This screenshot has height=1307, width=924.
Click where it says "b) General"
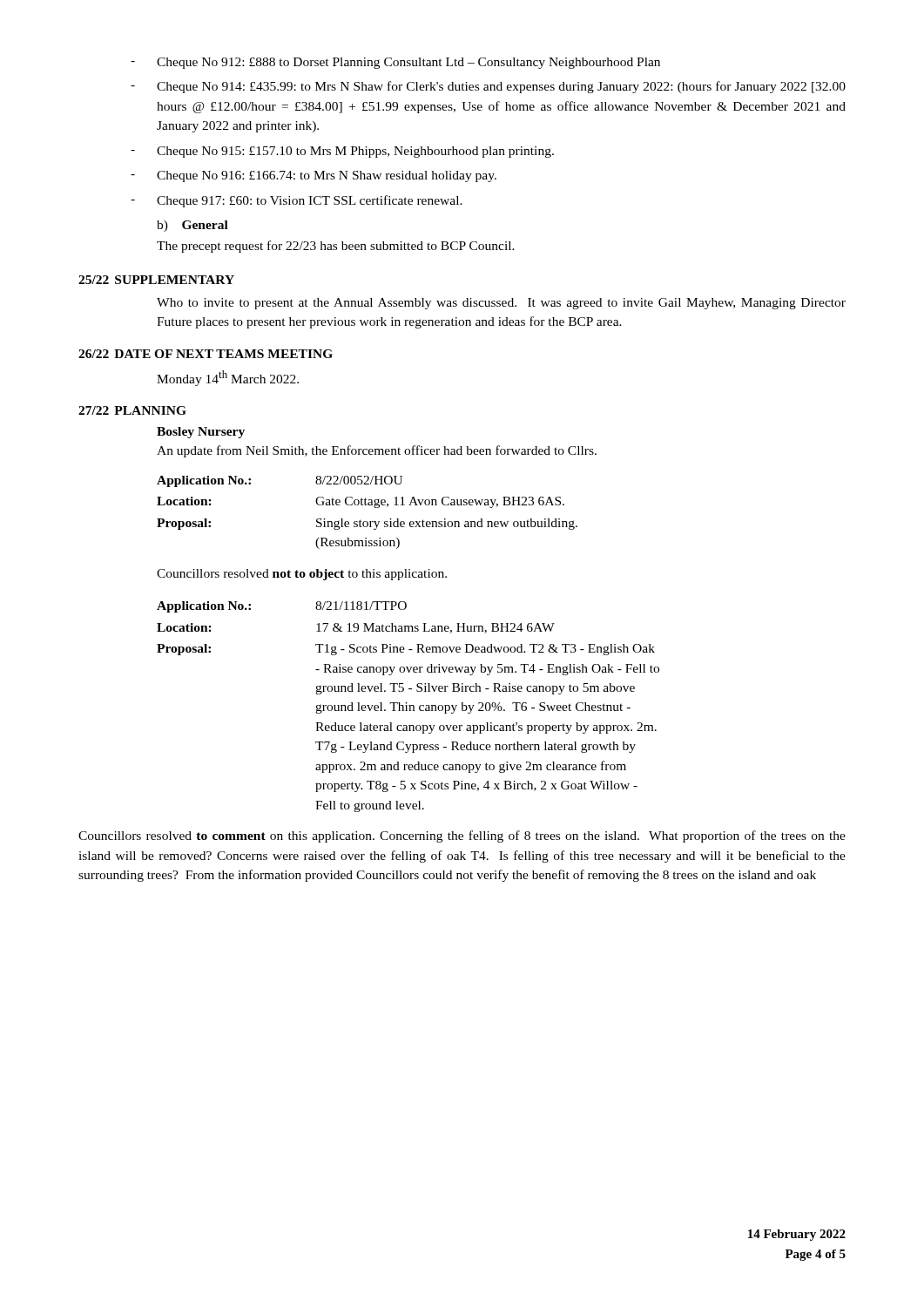tap(192, 225)
